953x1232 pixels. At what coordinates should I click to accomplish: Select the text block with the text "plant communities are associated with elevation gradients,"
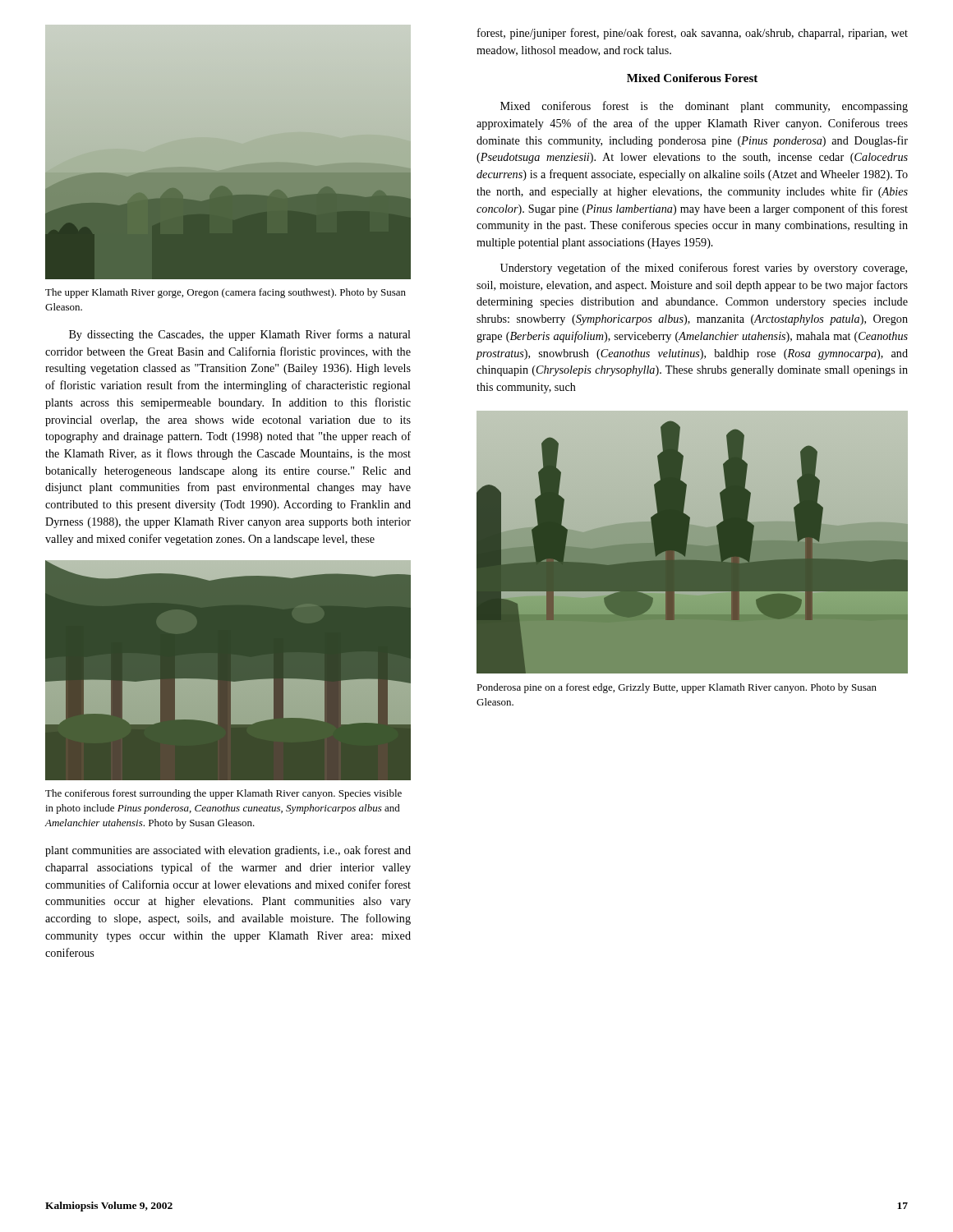[x=228, y=902]
